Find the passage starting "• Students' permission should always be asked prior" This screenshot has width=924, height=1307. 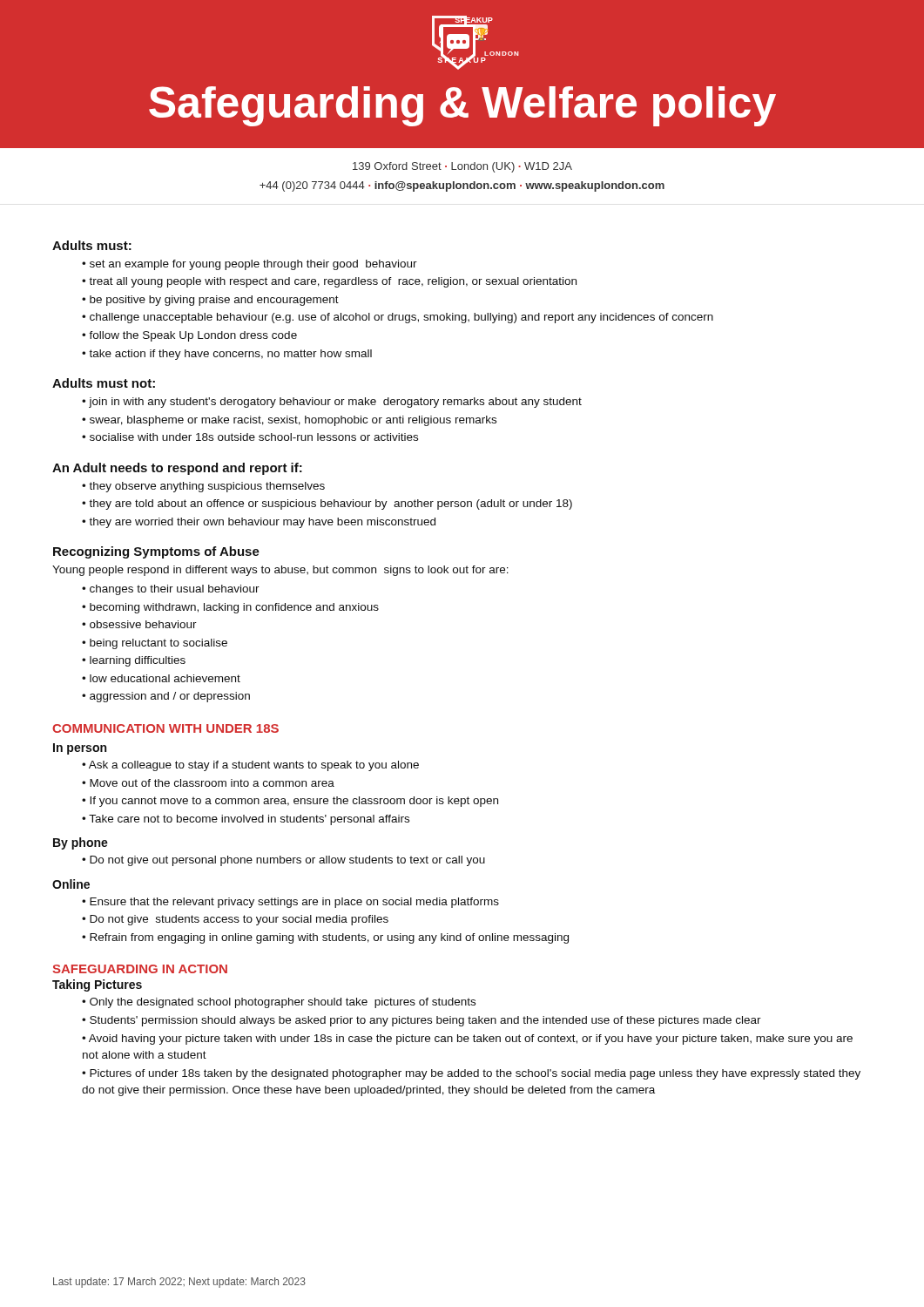click(x=421, y=1020)
